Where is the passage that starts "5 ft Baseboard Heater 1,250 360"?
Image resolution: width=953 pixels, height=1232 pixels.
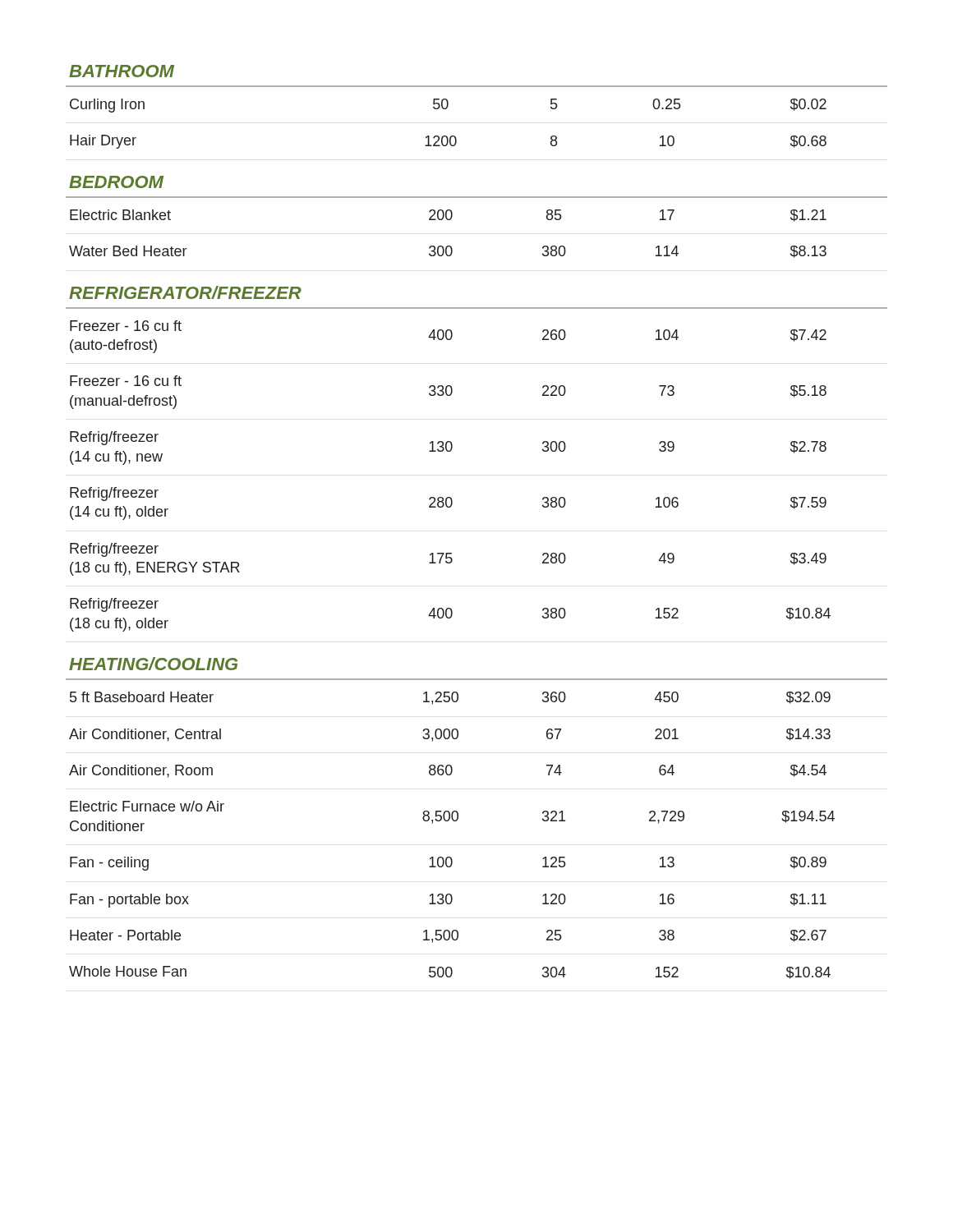450,698
